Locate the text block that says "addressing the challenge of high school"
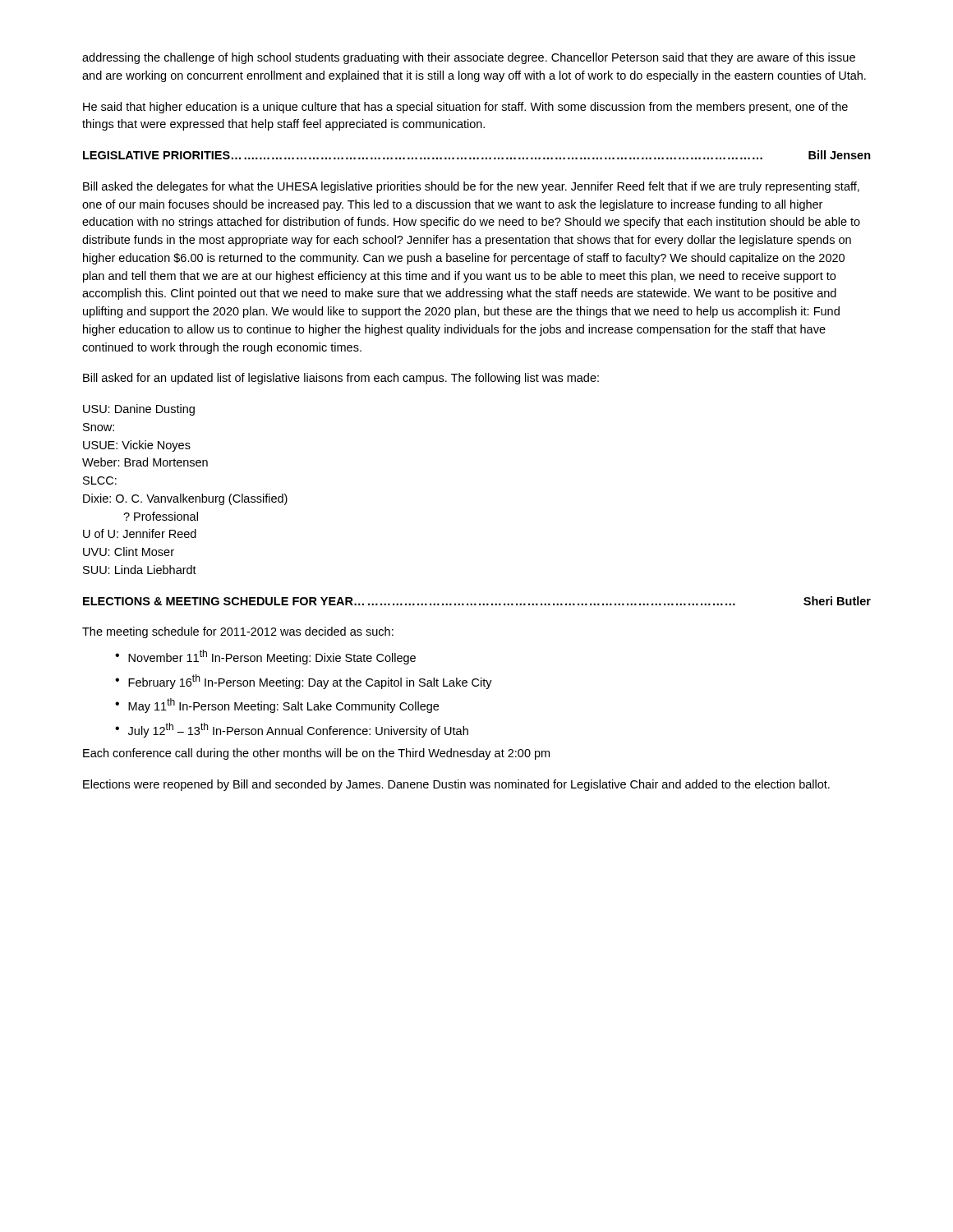This screenshot has width=953, height=1232. pyautogui.click(x=474, y=66)
